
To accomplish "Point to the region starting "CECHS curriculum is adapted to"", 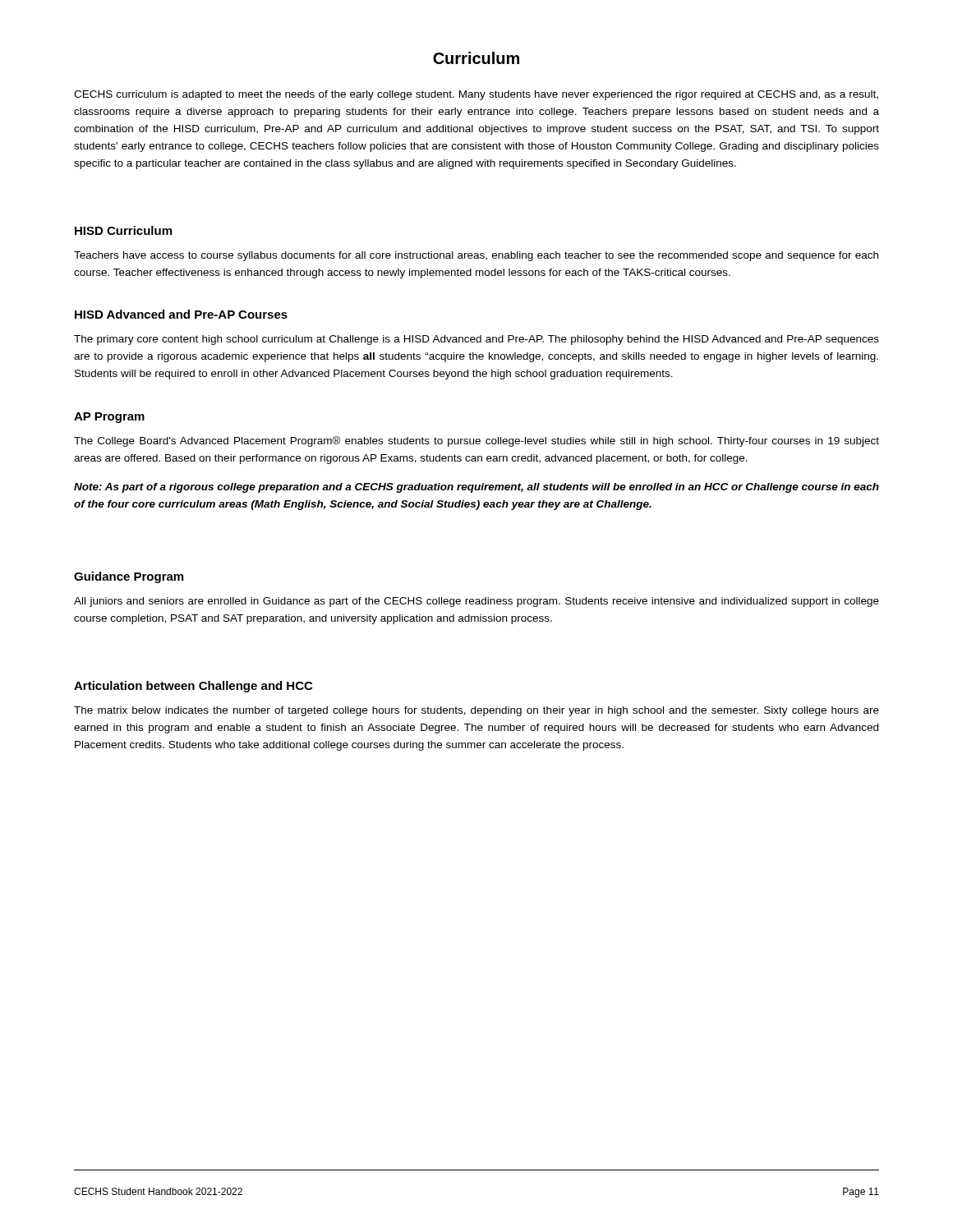I will 476,128.
